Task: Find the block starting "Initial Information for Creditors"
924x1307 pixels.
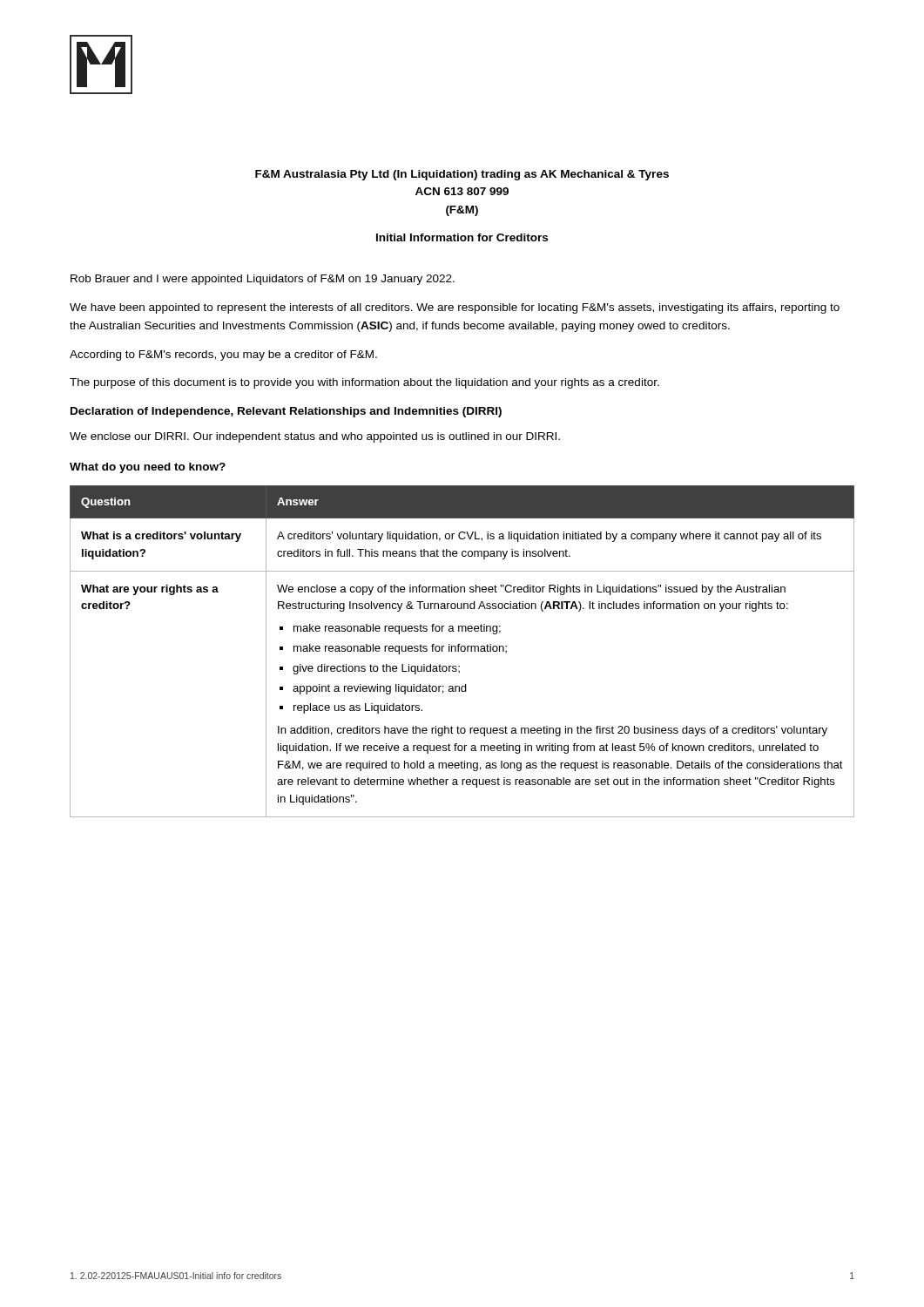Action: [462, 237]
